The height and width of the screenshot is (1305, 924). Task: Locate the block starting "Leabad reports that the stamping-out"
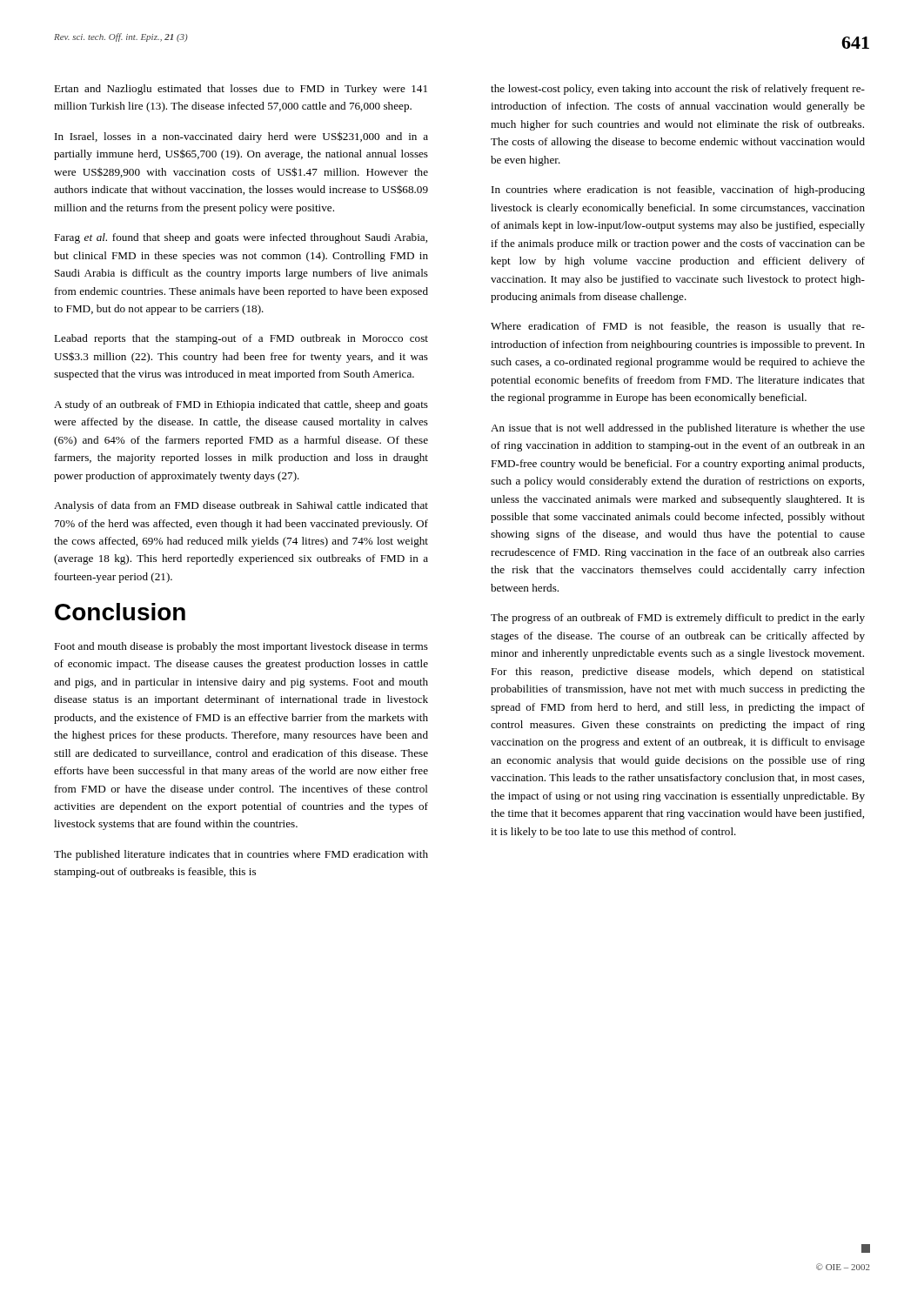point(241,356)
